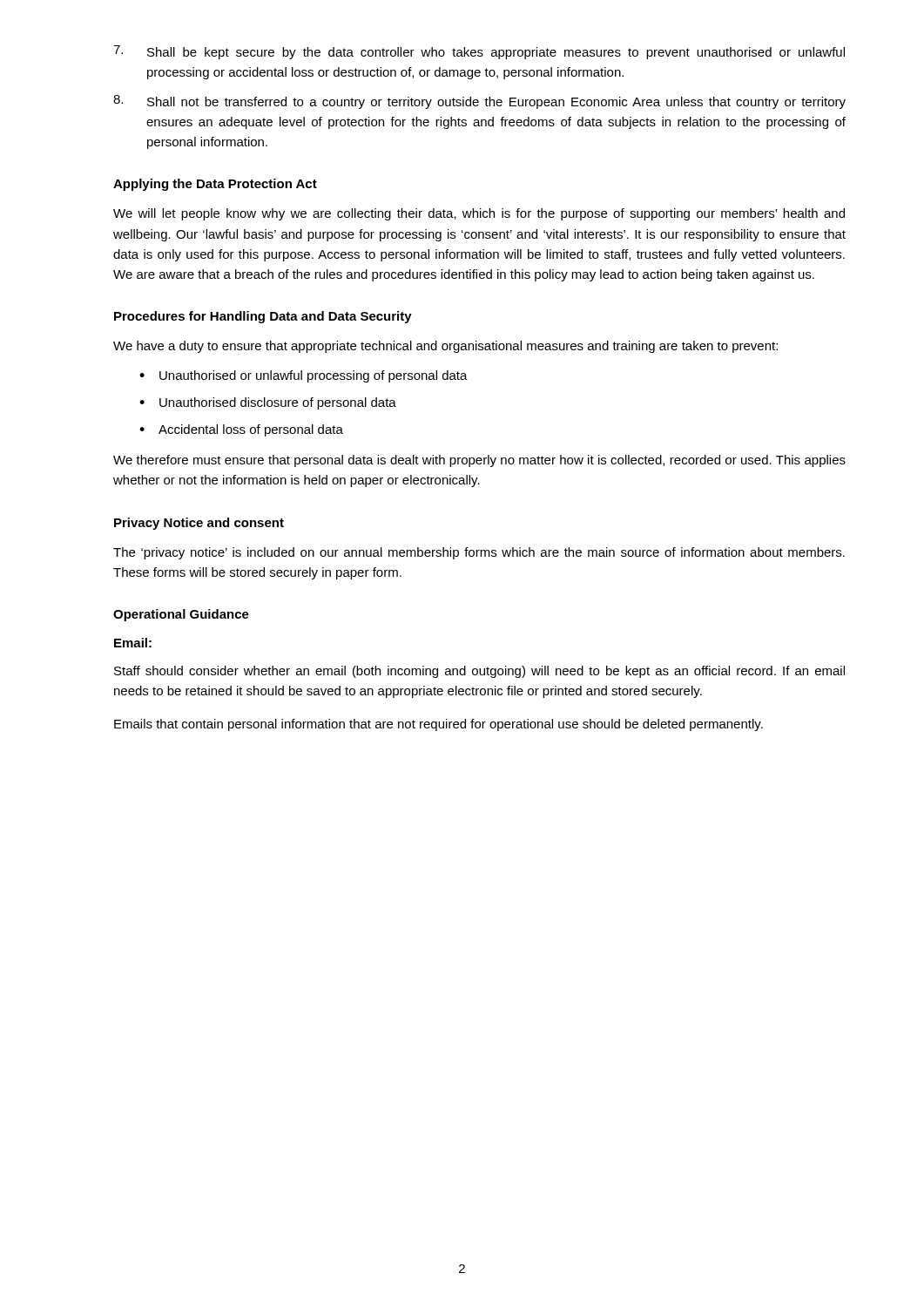924x1307 pixels.
Task: Find the region starting "We have a duty to ensure that"
Action: (x=446, y=346)
